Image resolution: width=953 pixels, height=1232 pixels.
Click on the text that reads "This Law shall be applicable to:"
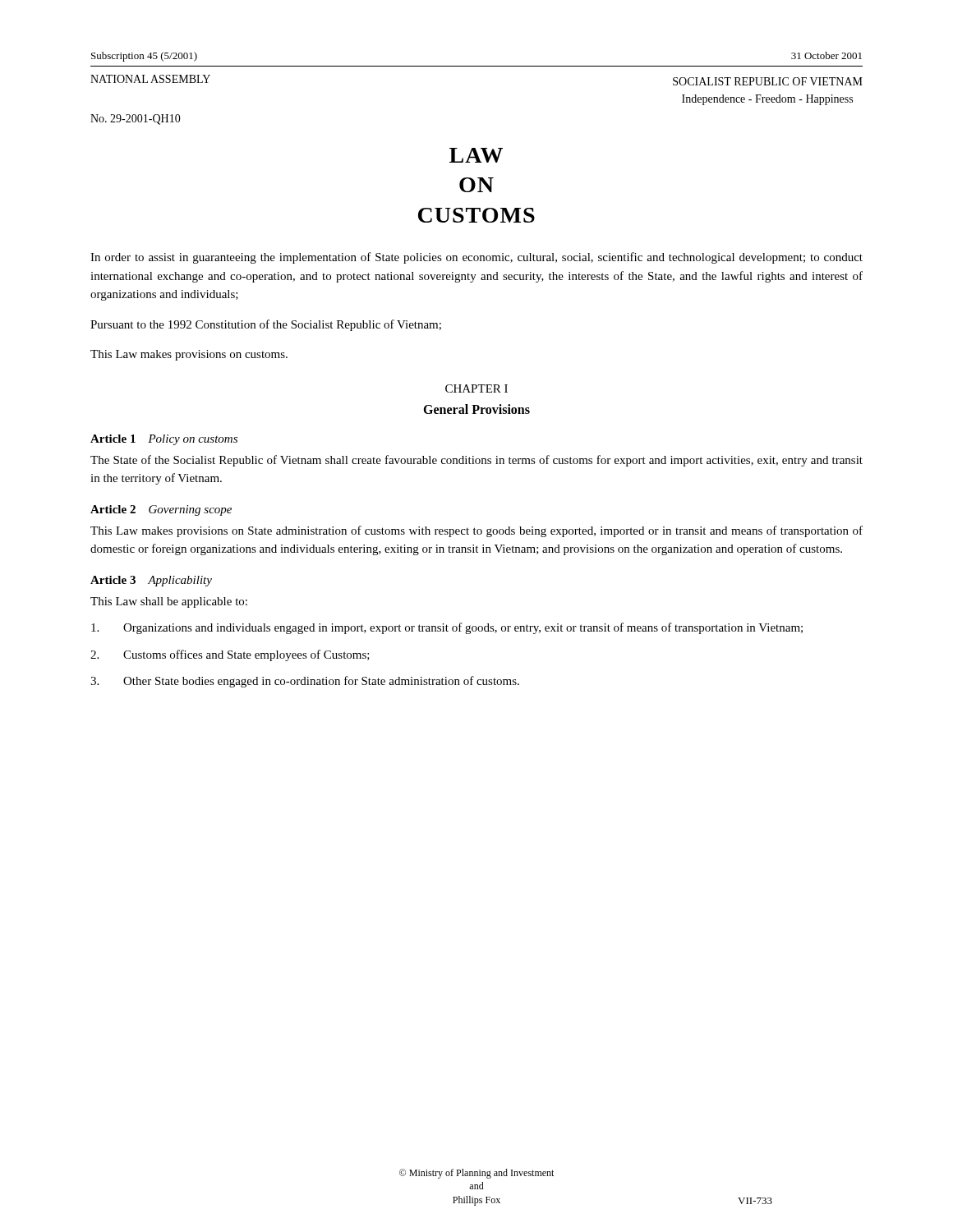[x=169, y=601]
